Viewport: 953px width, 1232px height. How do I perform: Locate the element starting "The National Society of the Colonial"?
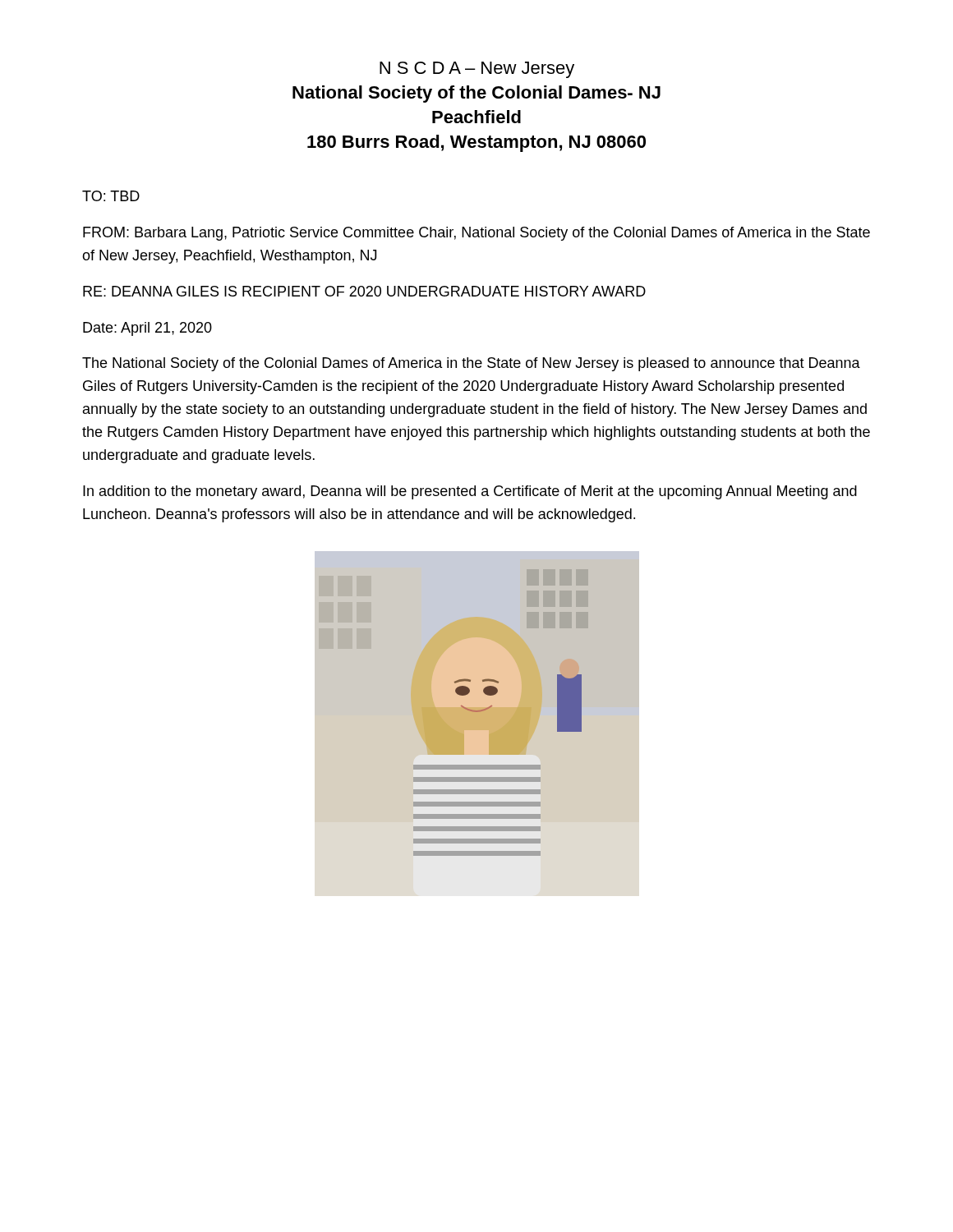476,409
